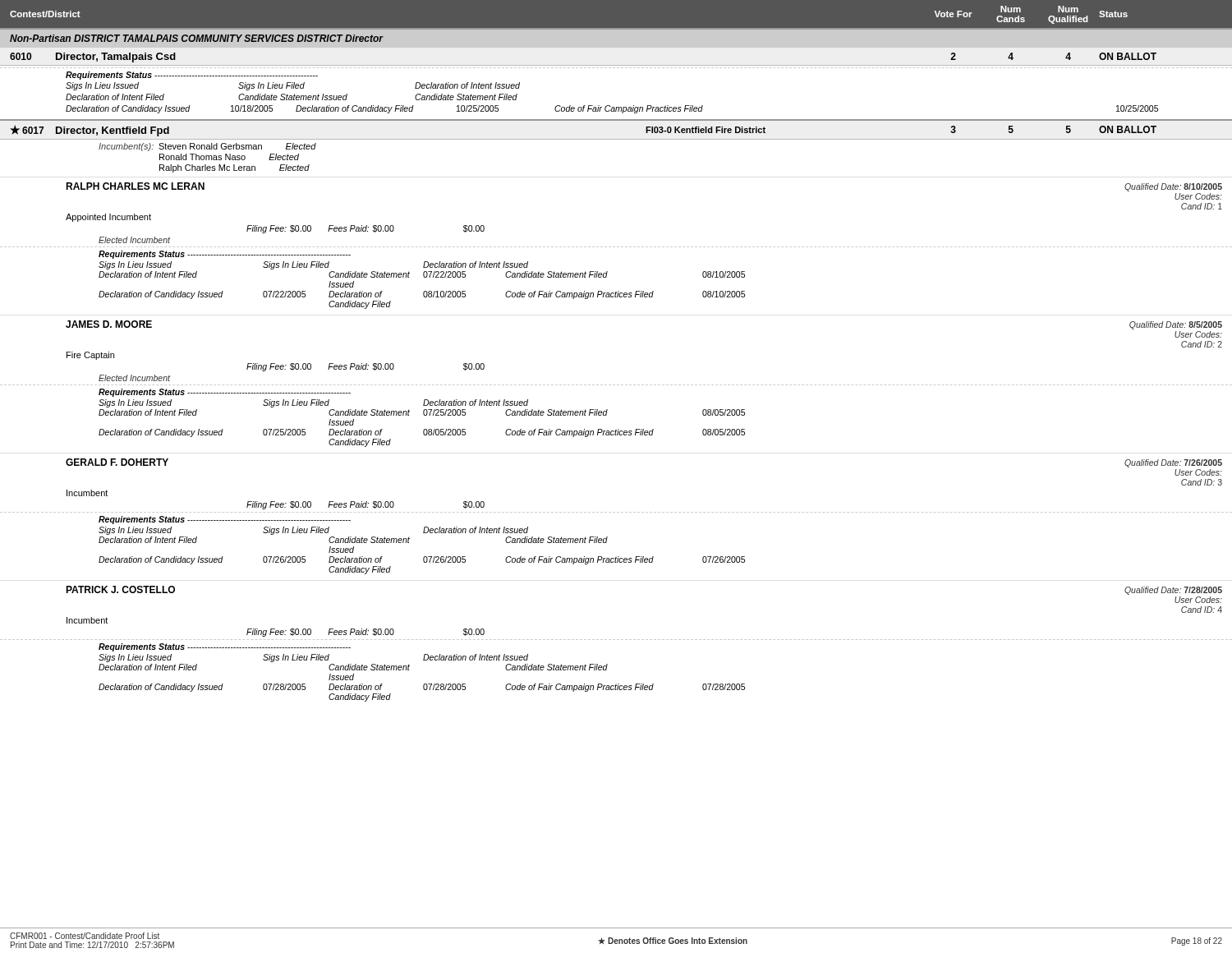1232x953 pixels.
Task: Click the section header that begins "Non-Partisan DISTRICT TAMALPAIS"
Action: 616,38
